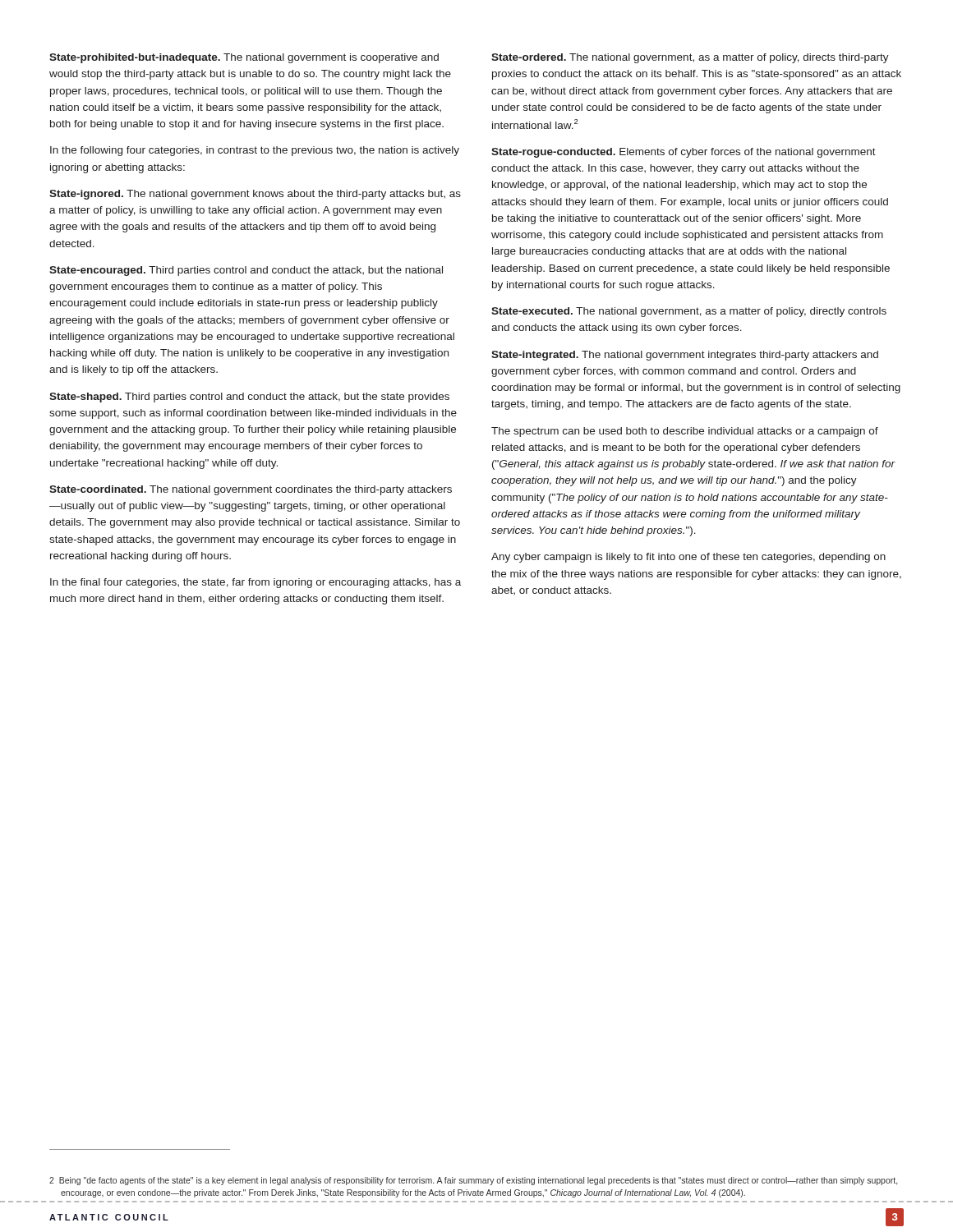
Task: Click on the passage starting "State-encouraged. Third parties control and"
Action: pyautogui.click(x=255, y=320)
